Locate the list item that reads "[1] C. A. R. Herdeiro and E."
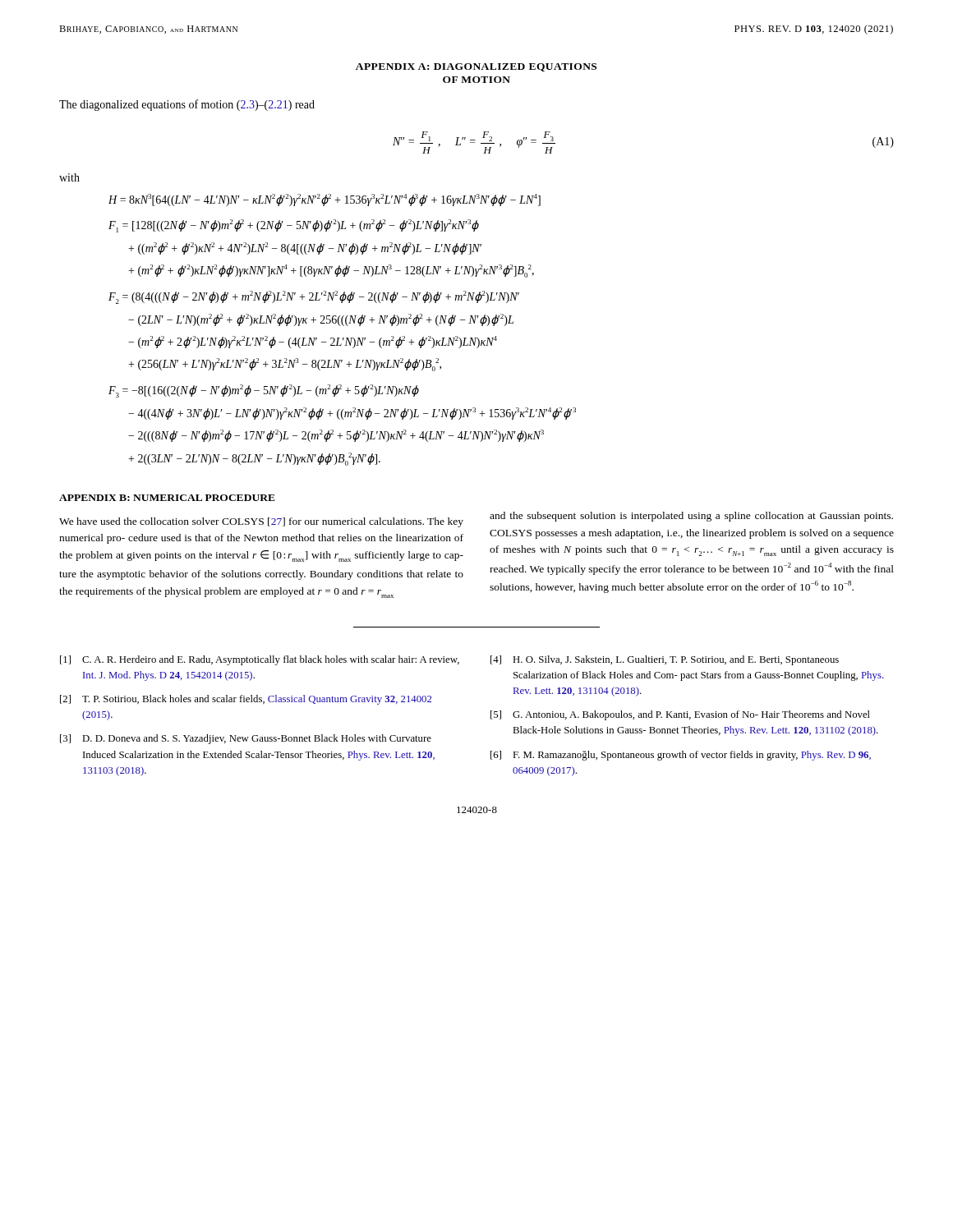The image size is (953, 1232). point(261,667)
